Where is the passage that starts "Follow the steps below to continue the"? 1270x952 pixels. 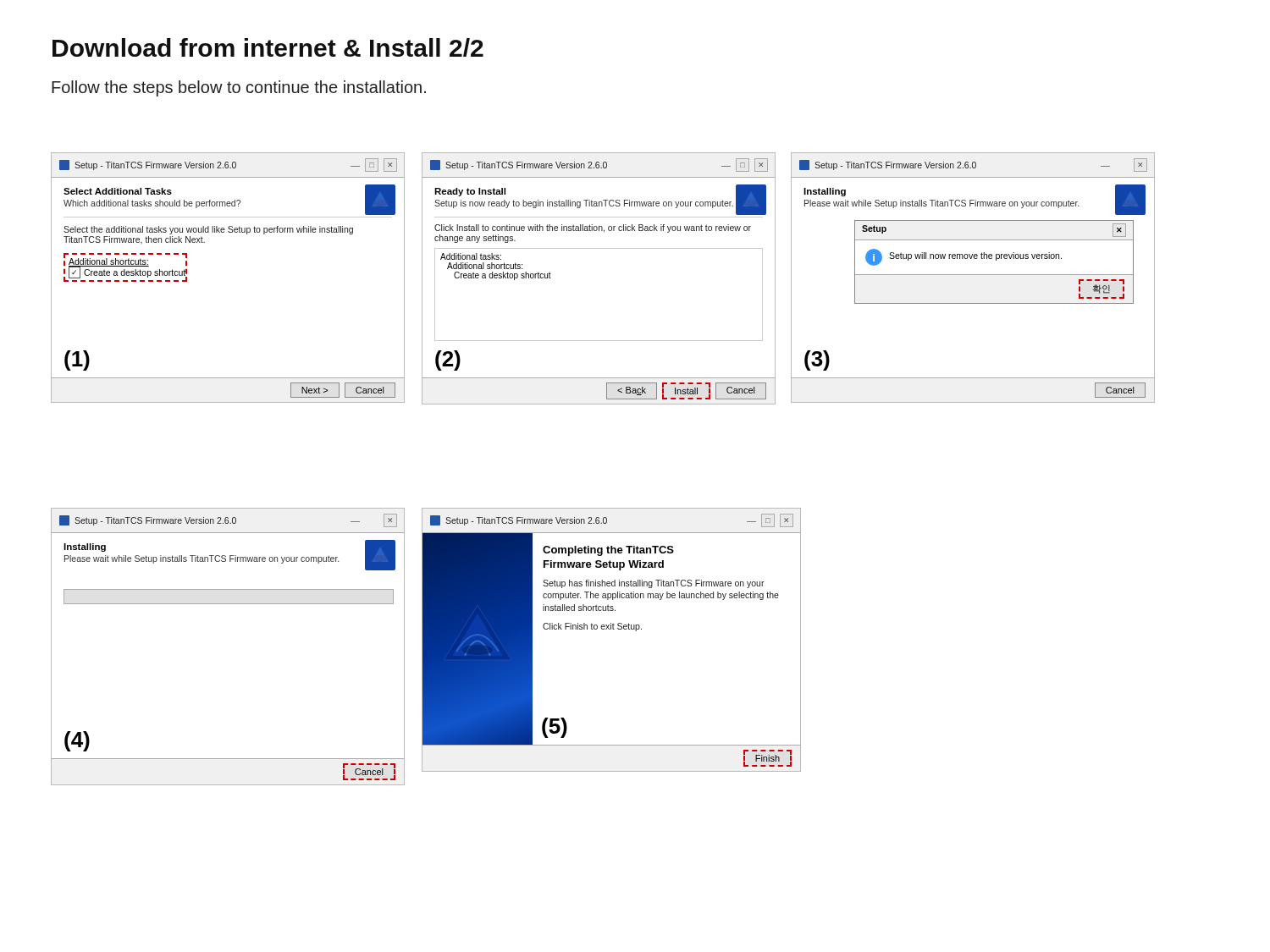(239, 87)
